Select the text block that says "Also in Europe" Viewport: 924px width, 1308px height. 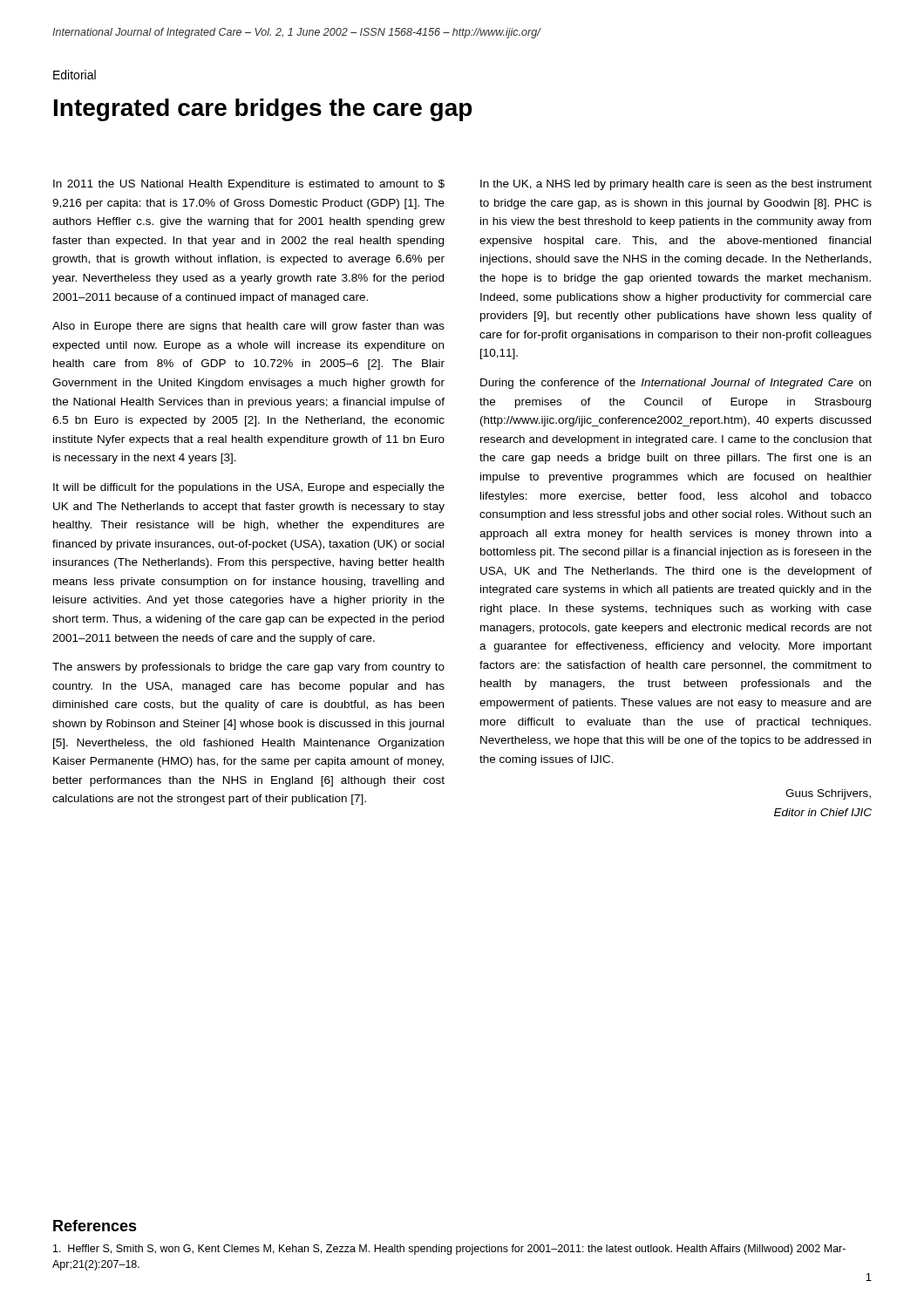pos(248,392)
